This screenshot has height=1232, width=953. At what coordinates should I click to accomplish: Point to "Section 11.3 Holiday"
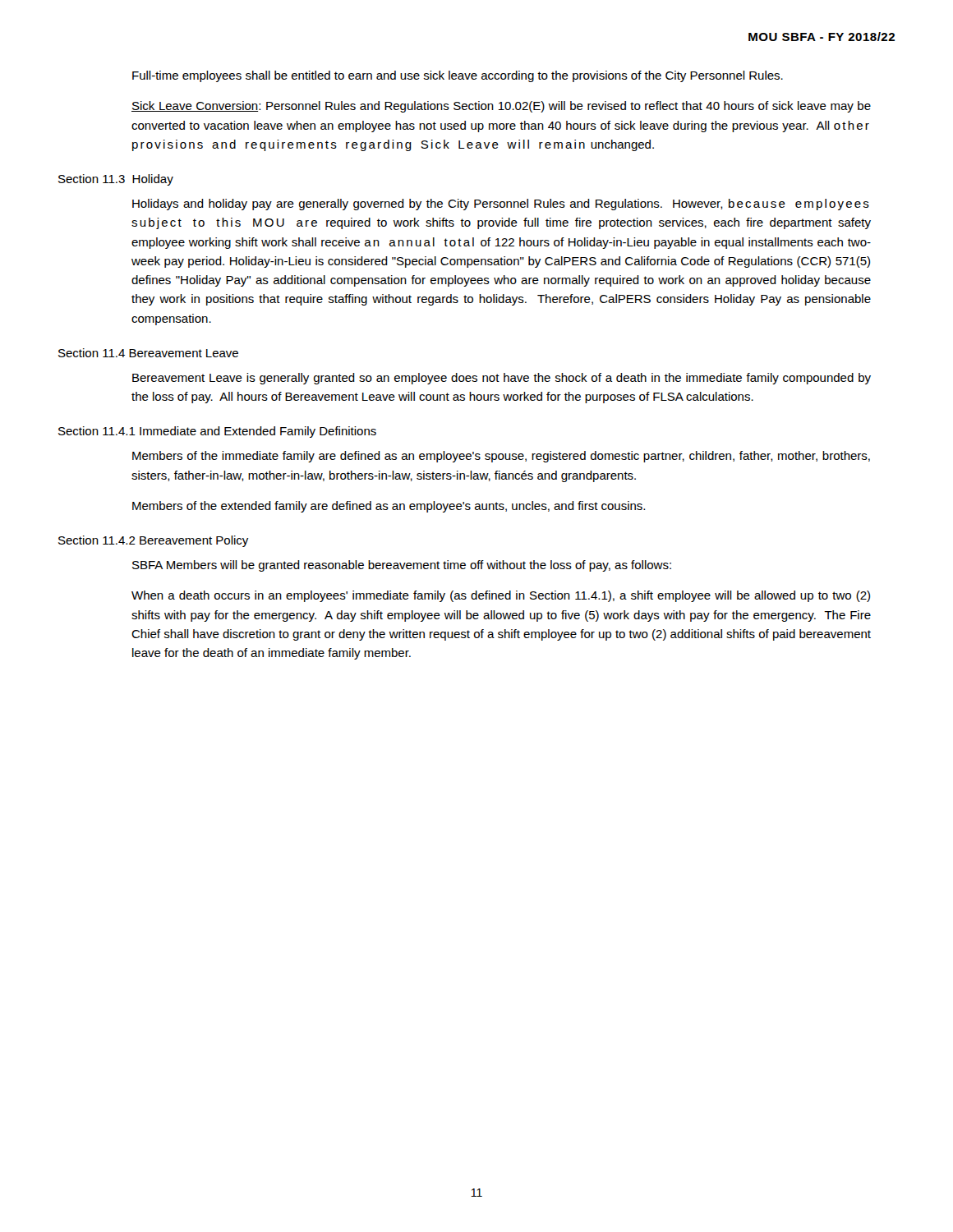click(115, 179)
